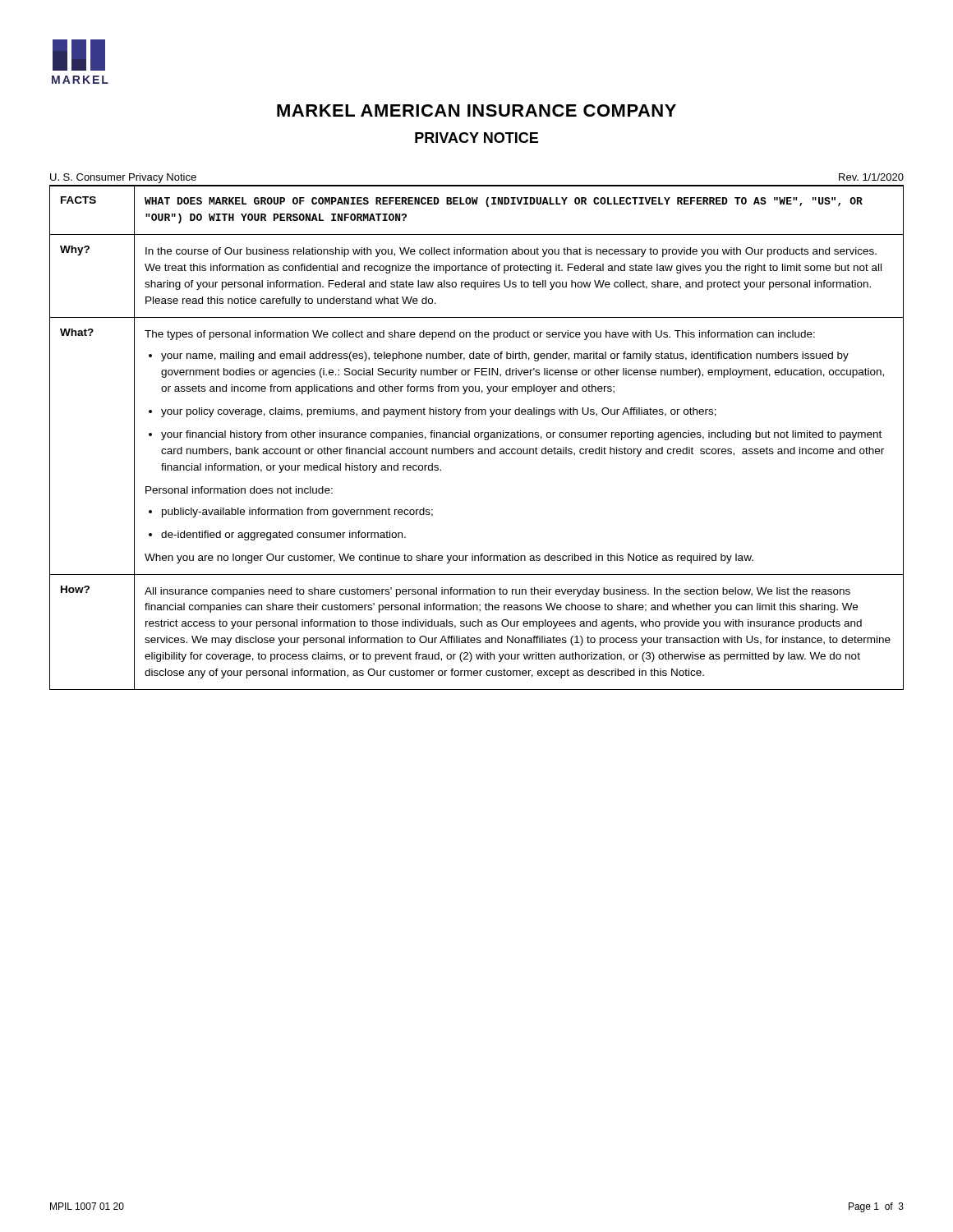Locate the logo
The image size is (953, 1232).
pos(86,62)
